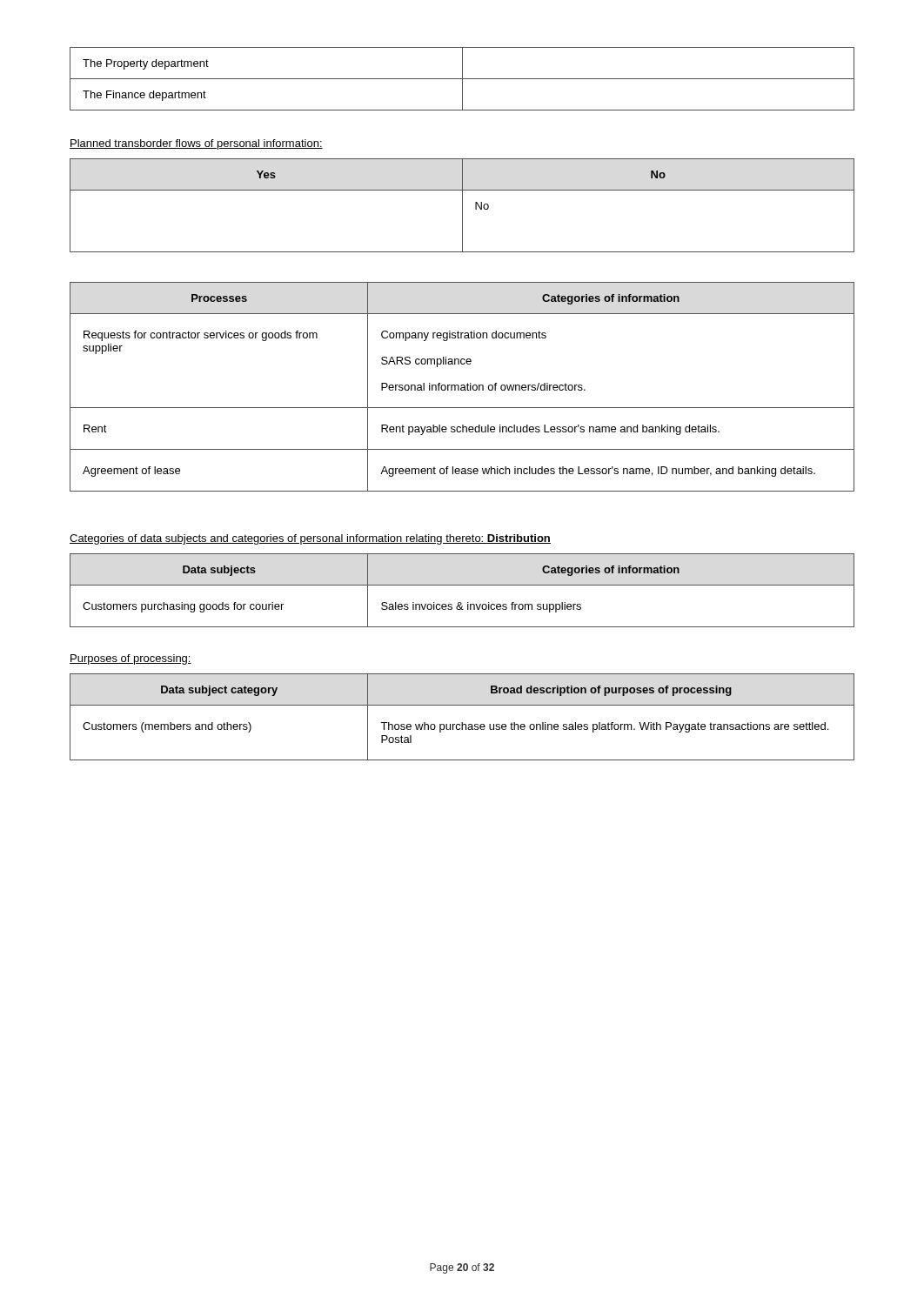Click on the table containing "The Property department"
Screen dimensions: 1305x924
pyautogui.click(x=462, y=79)
